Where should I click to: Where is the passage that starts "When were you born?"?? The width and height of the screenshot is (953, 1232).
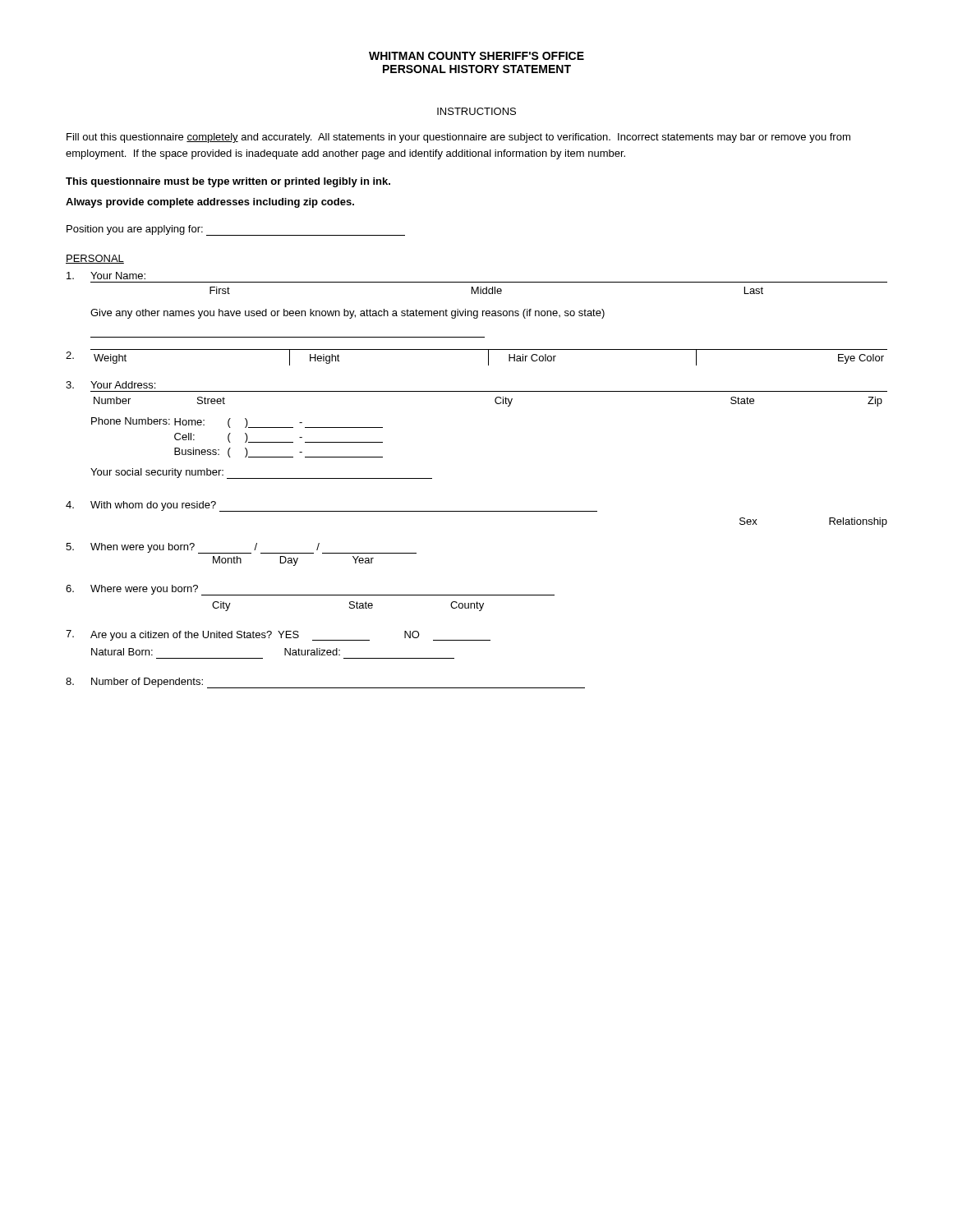241,554
